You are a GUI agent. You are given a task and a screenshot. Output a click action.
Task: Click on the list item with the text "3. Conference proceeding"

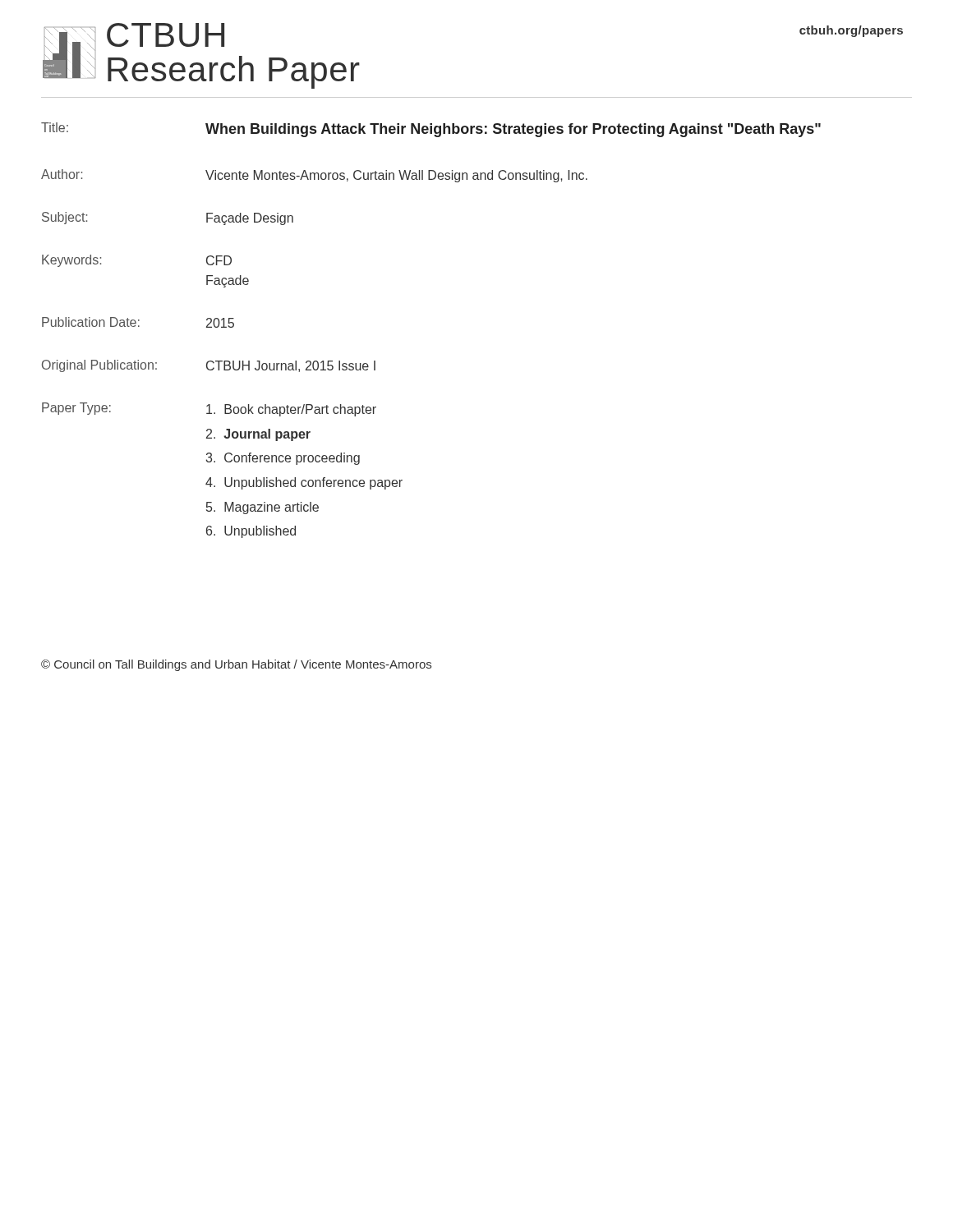[x=283, y=458]
